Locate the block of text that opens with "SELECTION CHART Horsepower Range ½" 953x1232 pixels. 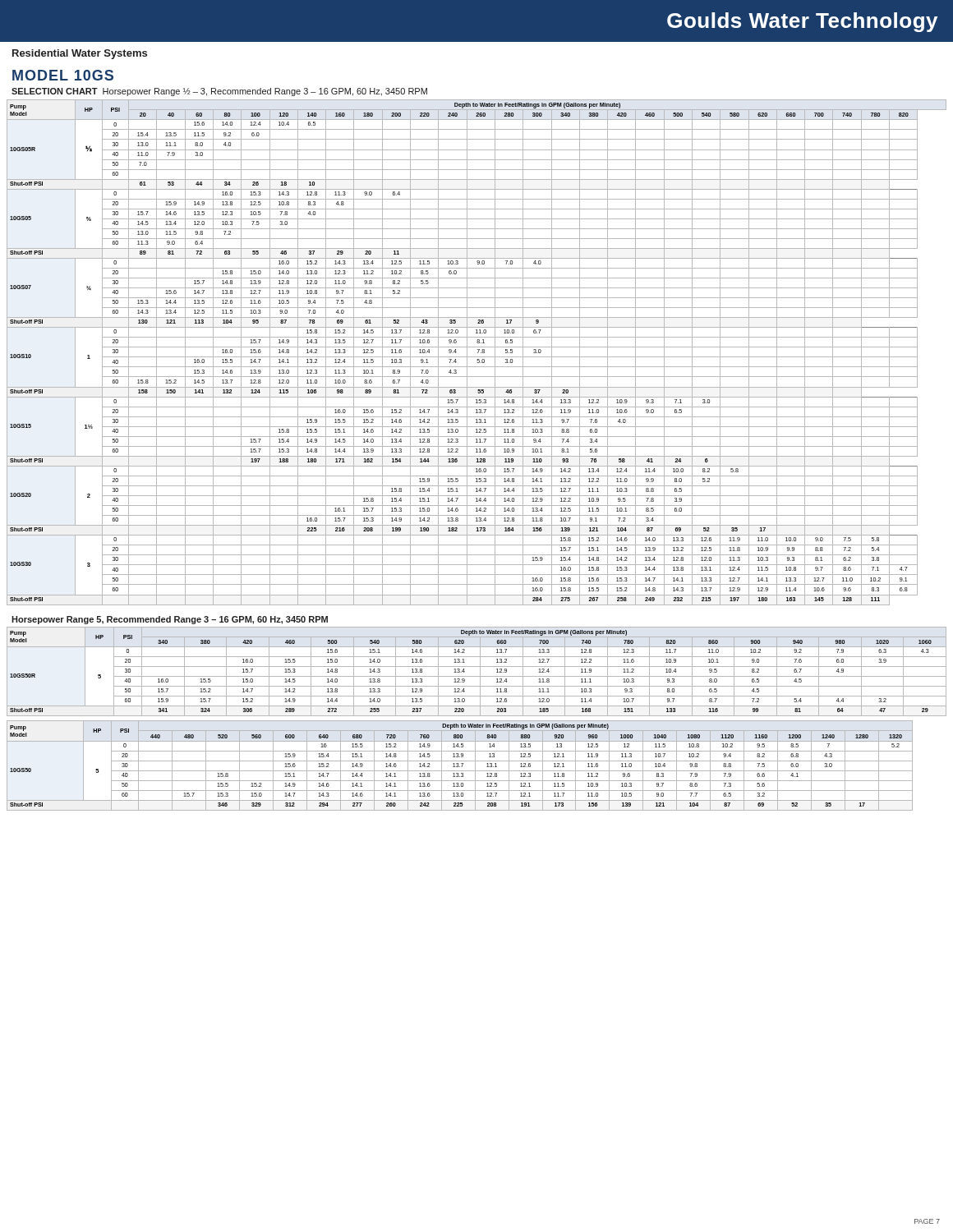tap(220, 91)
